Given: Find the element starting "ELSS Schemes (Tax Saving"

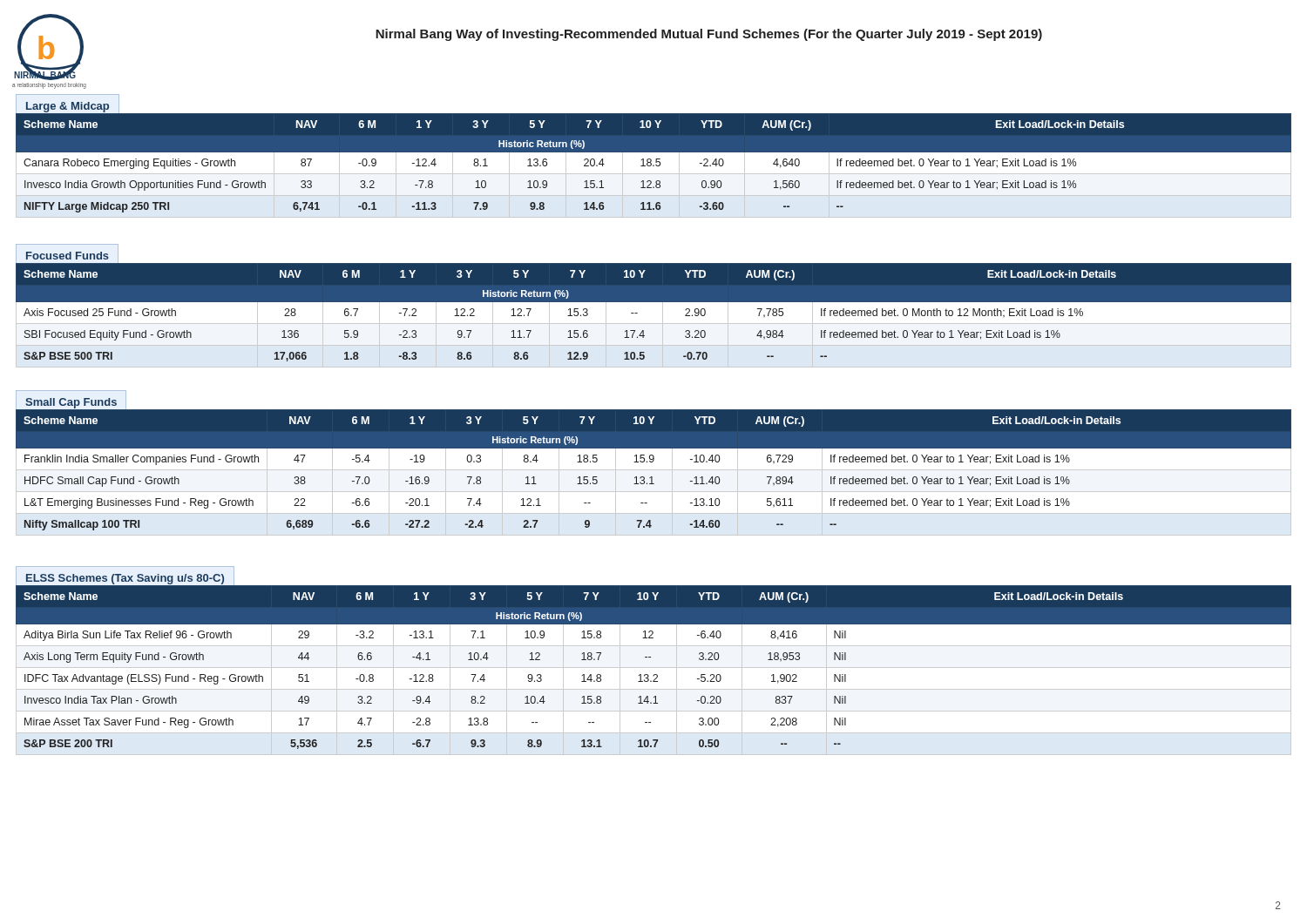Looking at the screenshot, I should pos(125,578).
